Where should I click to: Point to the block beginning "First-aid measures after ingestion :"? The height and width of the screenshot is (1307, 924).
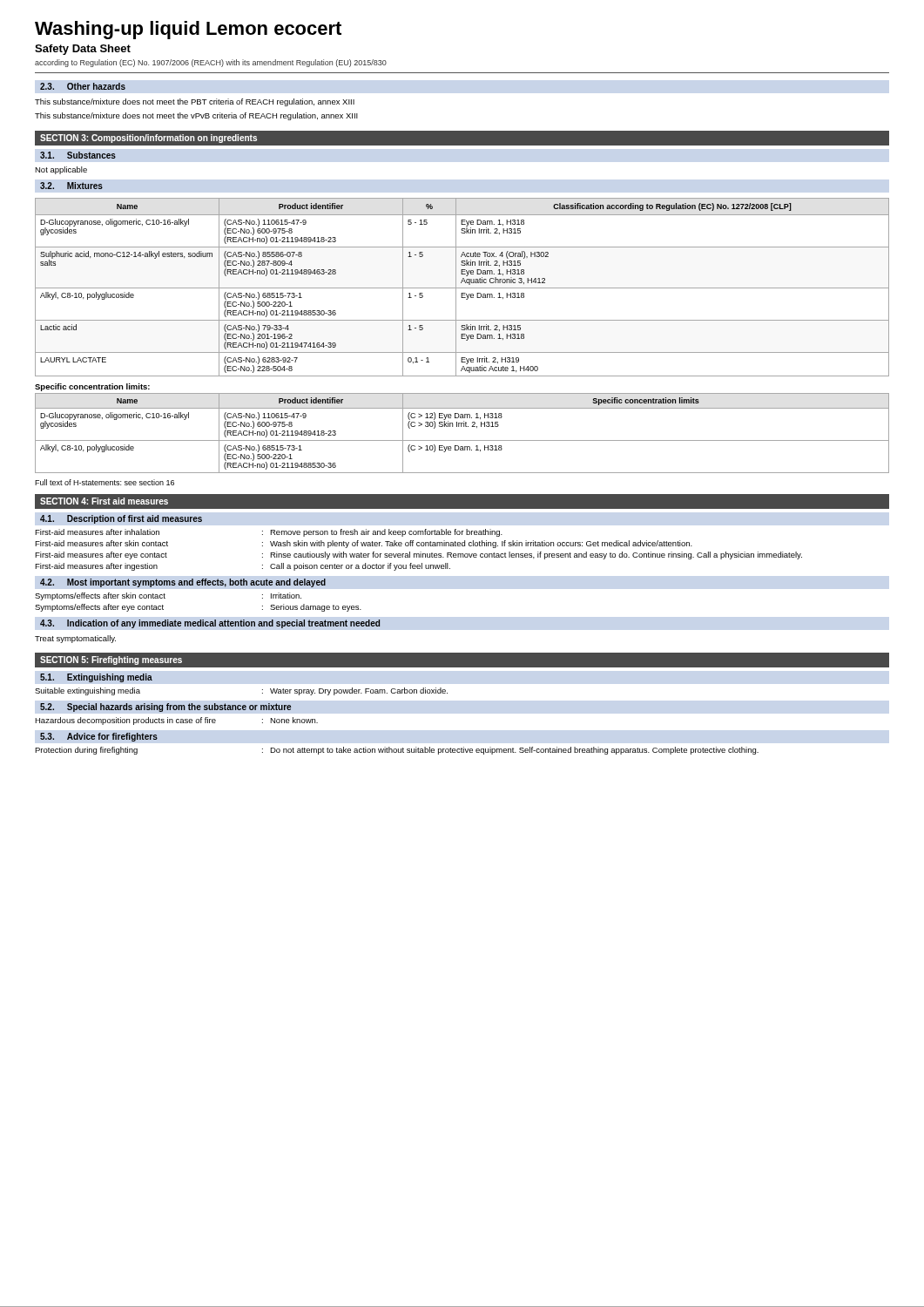click(x=462, y=566)
